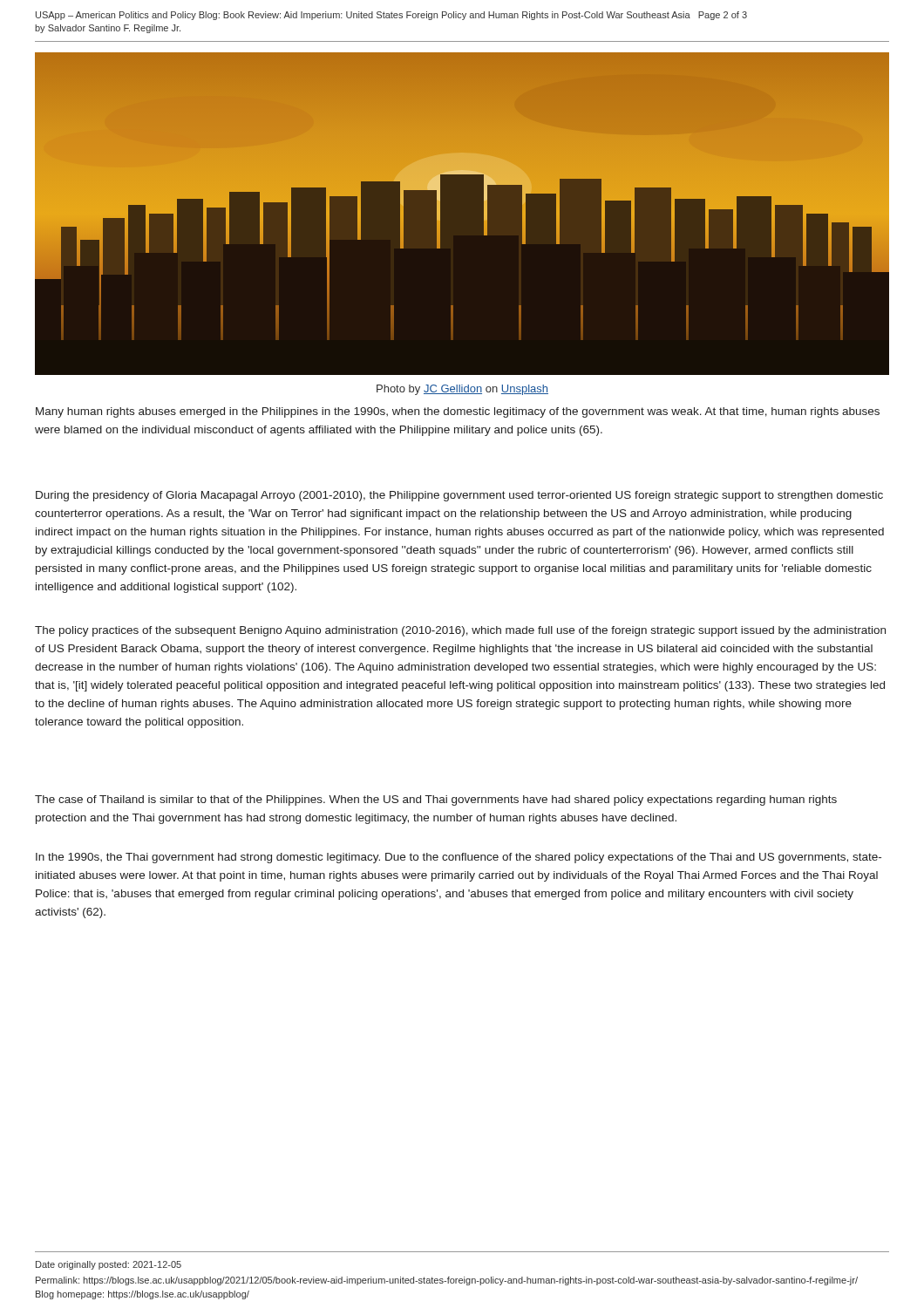Find the element starting "During the presidency"
The height and width of the screenshot is (1308, 924).
pos(460,540)
